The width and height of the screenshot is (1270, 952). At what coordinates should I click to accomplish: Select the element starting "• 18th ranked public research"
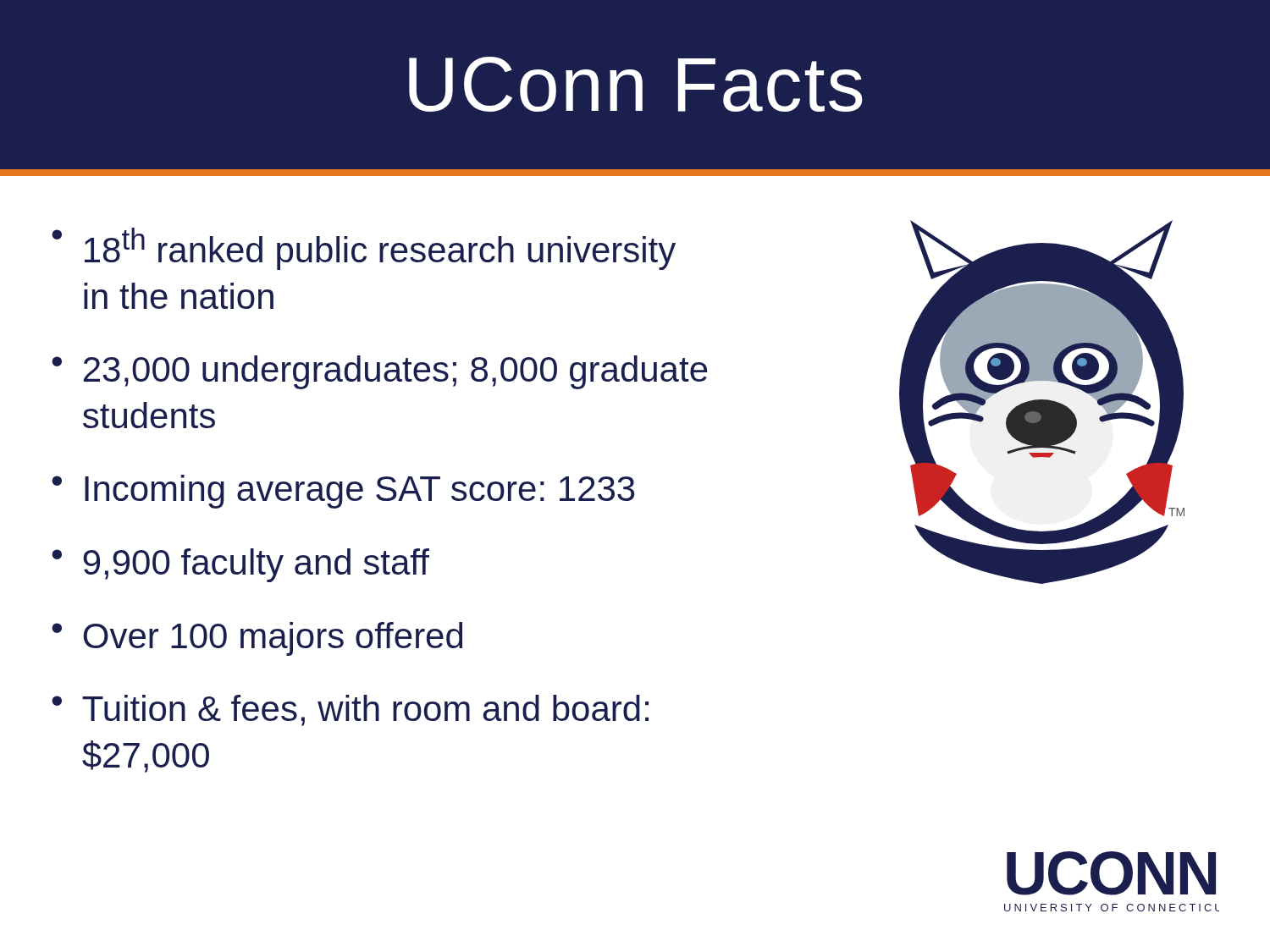coord(381,270)
